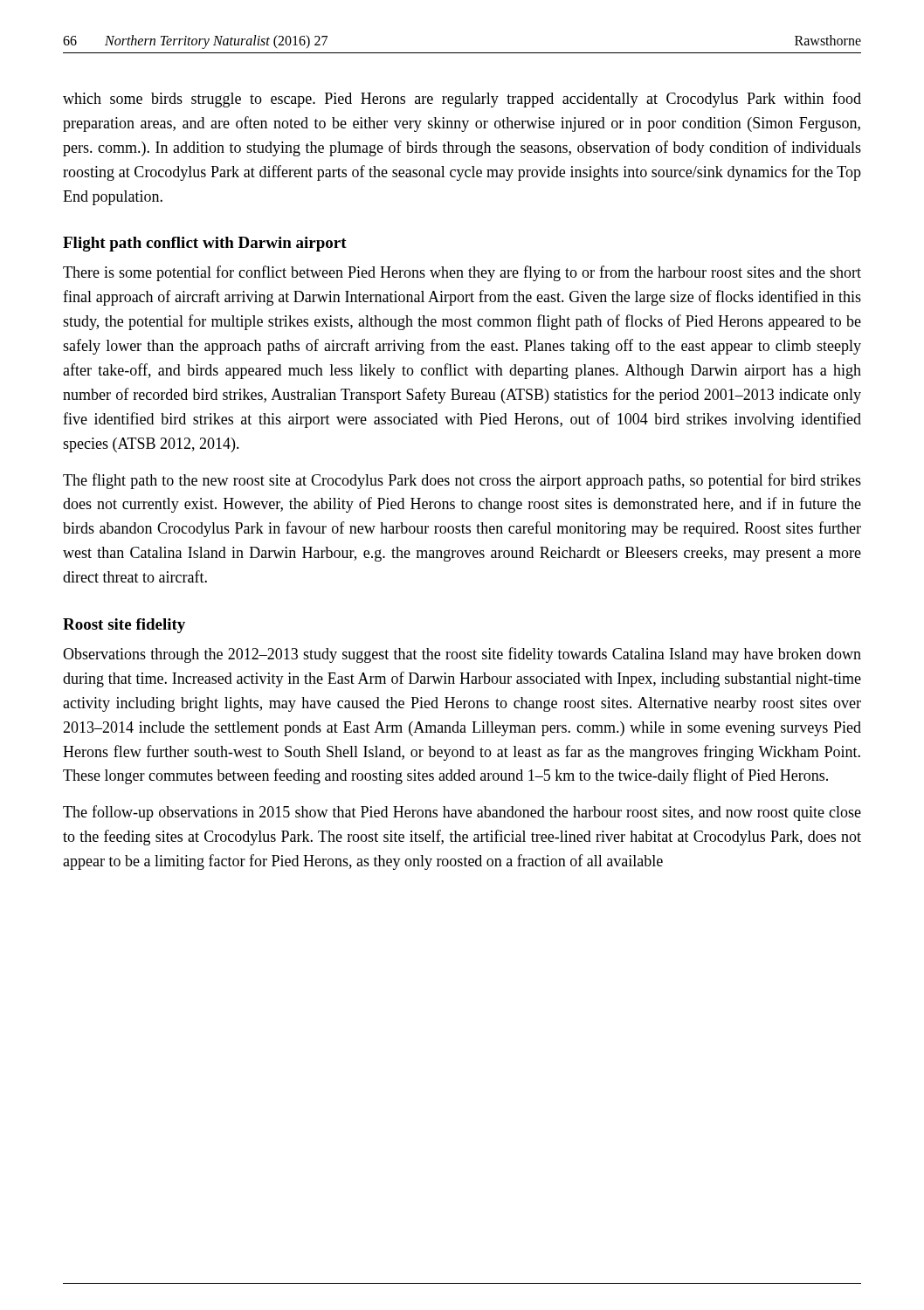This screenshot has height=1310, width=924.
Task: Select the region starting "Roost site fidelity"
Action: pos(124,624)
